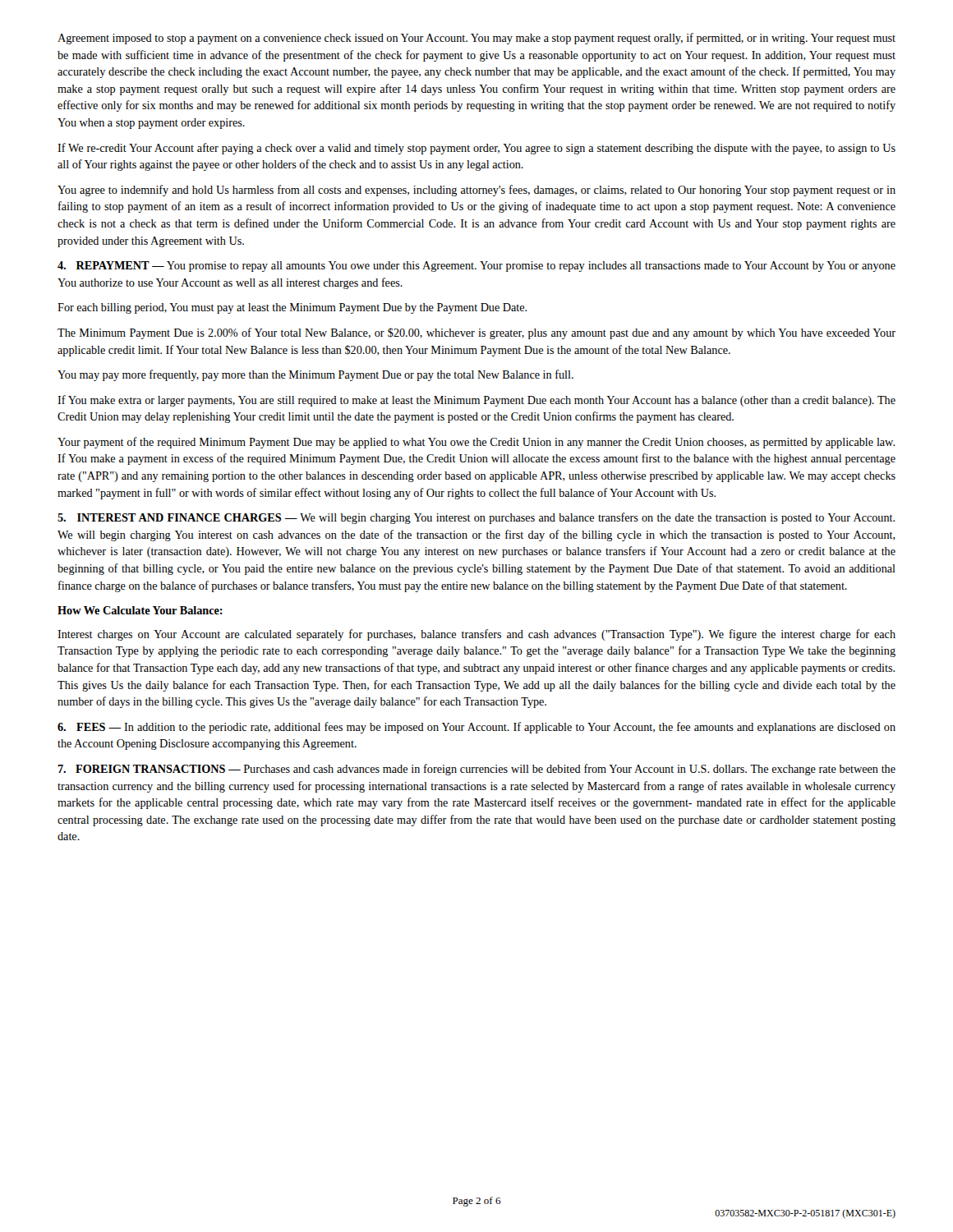Click on the passage starting "FEES — In addition to the periodic"
The height and width of the screenshot is (1232, 953).
point(476,735)
